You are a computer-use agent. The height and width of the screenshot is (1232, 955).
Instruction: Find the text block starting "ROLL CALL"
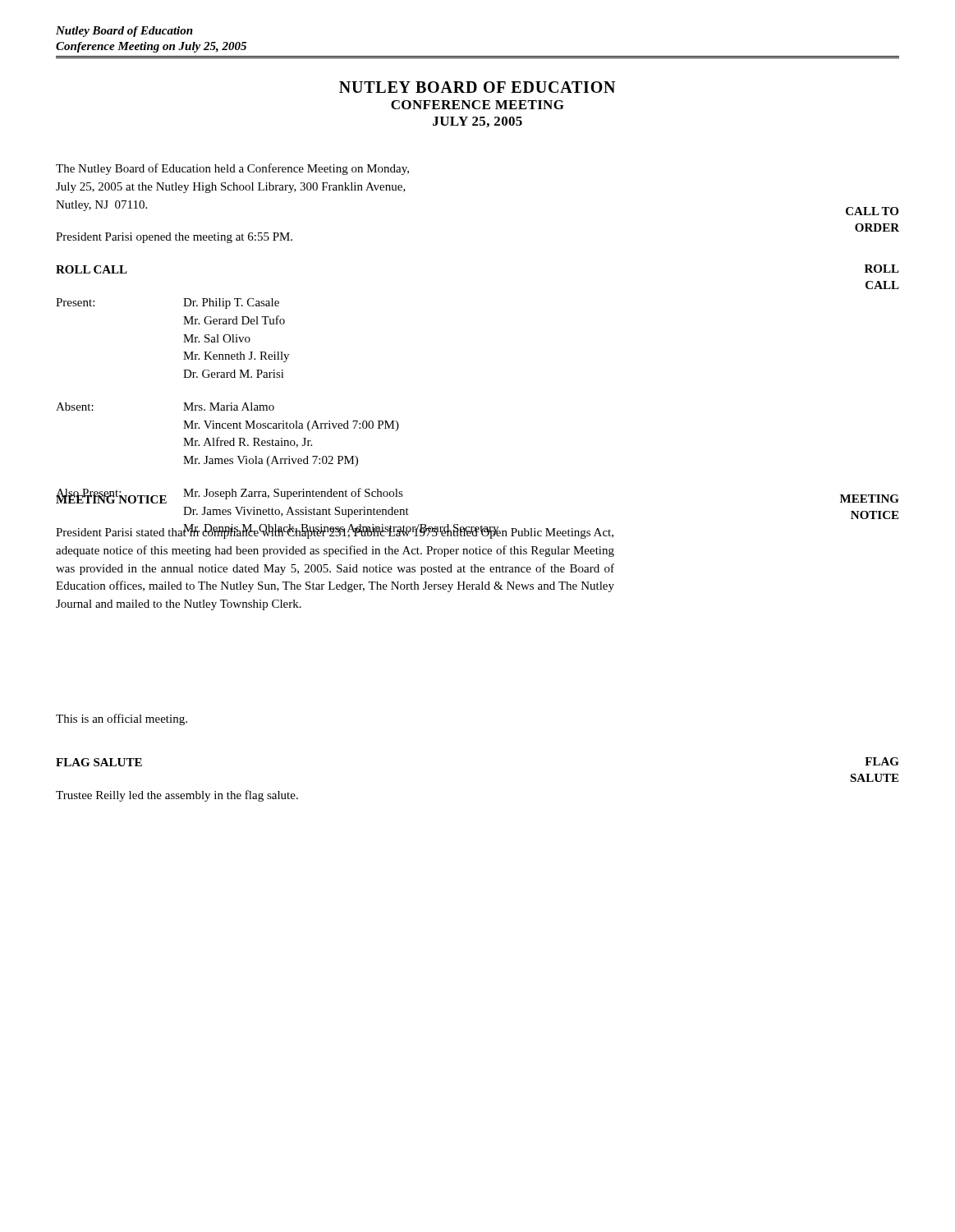92,269
